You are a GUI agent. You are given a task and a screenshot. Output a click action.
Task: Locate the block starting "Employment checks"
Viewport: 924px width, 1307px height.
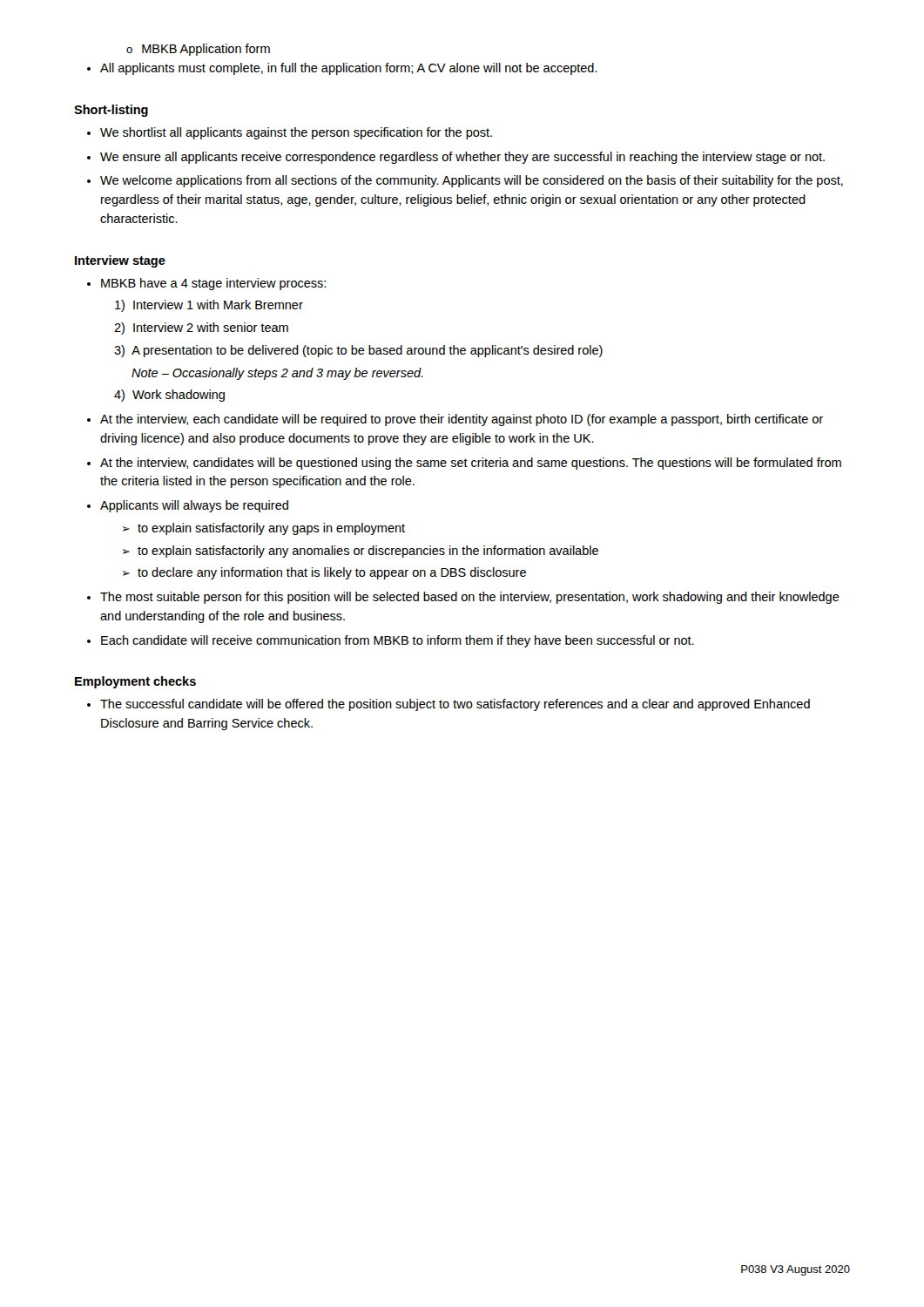click(x=135, y=682)
